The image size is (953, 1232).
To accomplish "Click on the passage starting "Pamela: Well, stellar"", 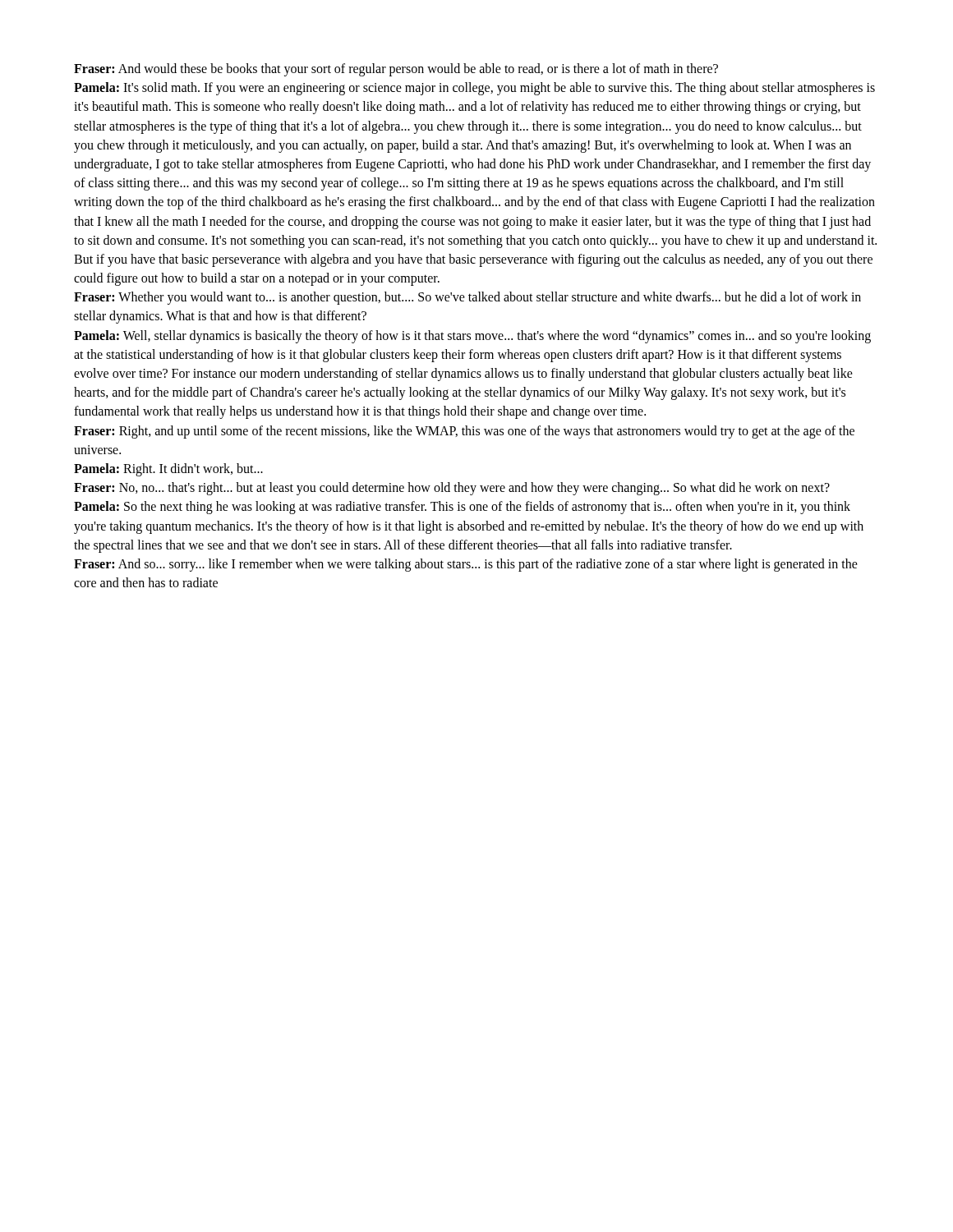I will coord(476,373).
